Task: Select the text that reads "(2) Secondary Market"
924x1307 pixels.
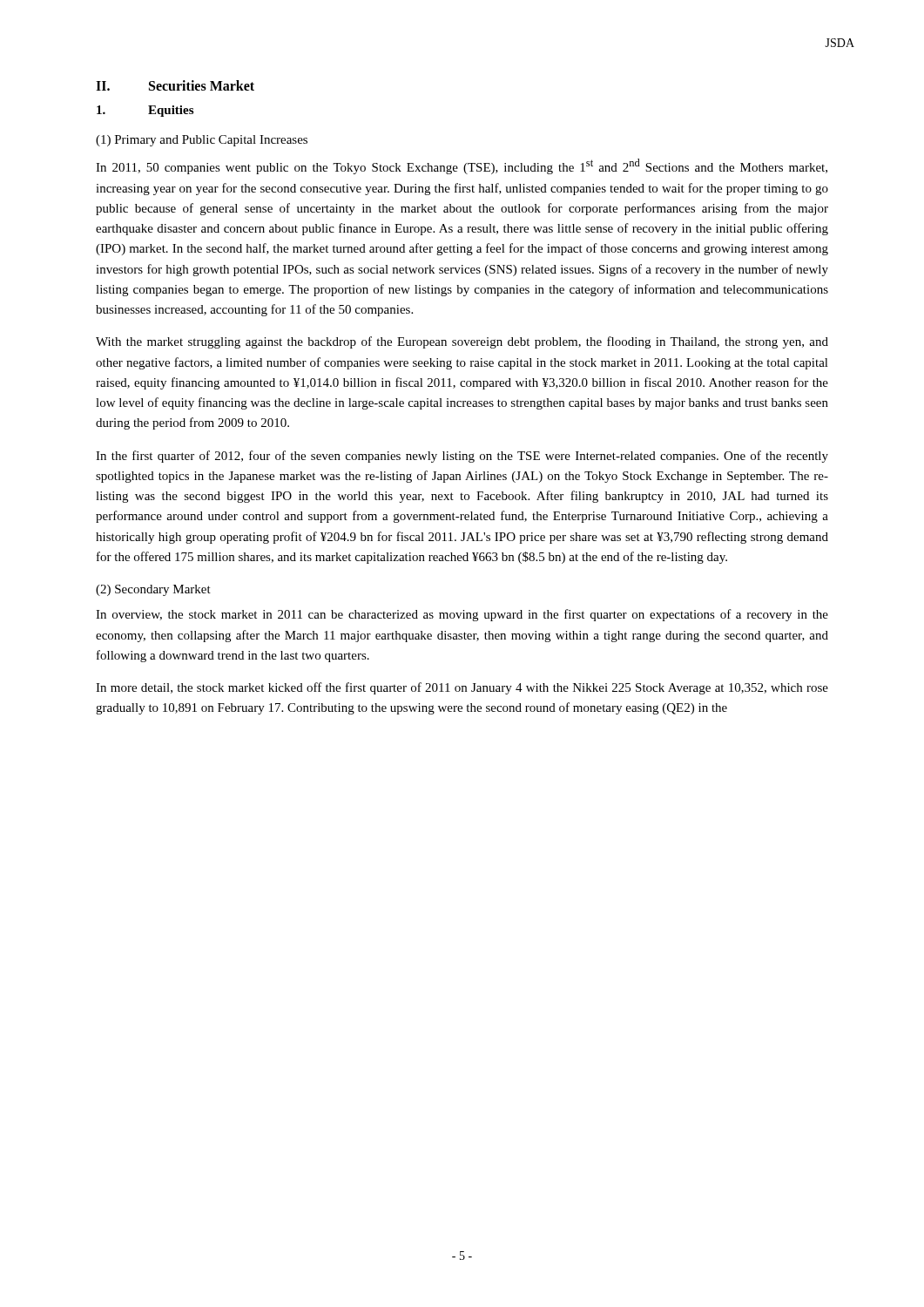Action: coord(153,590)
